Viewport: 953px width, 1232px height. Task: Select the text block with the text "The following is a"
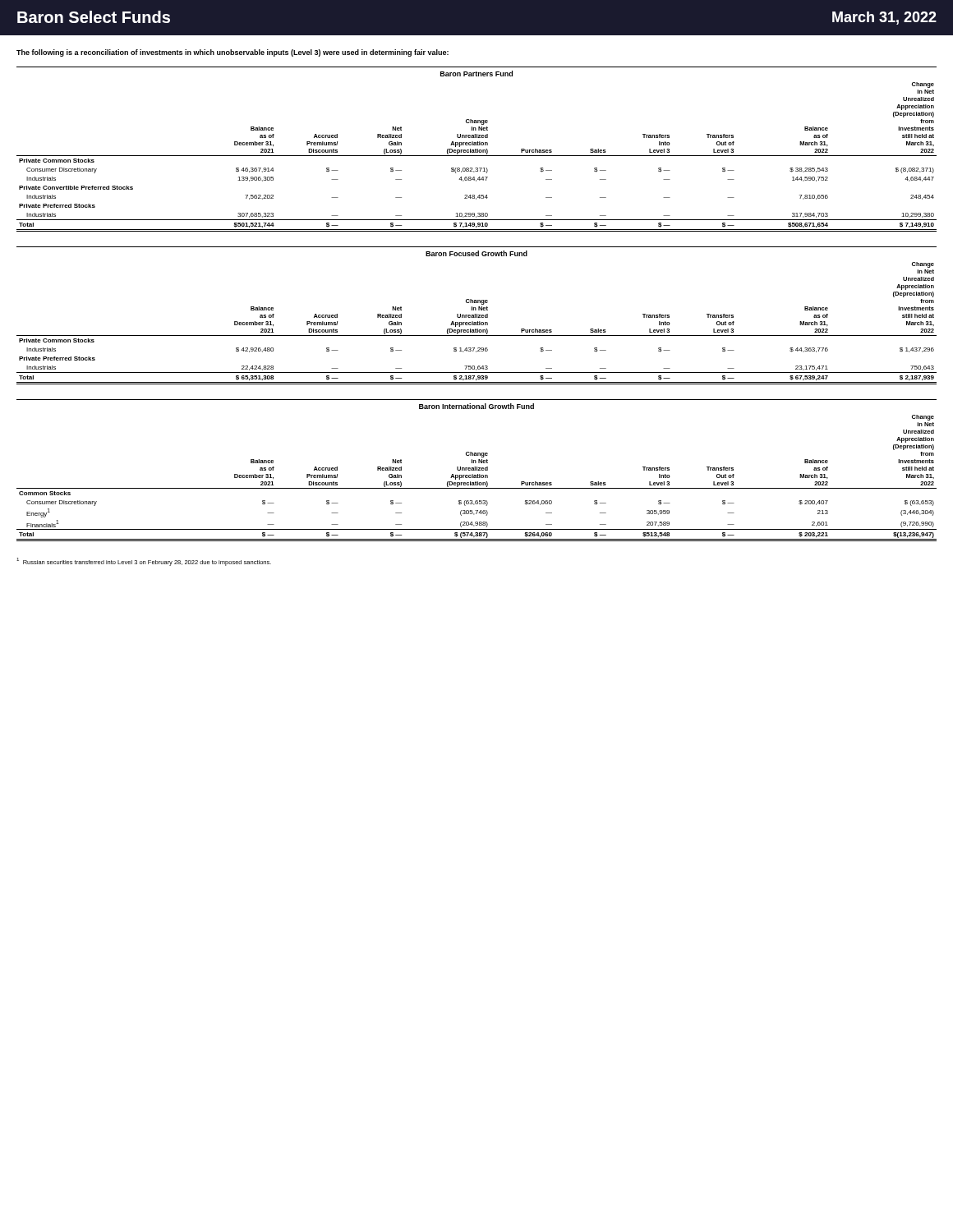(x=233, y=53)
